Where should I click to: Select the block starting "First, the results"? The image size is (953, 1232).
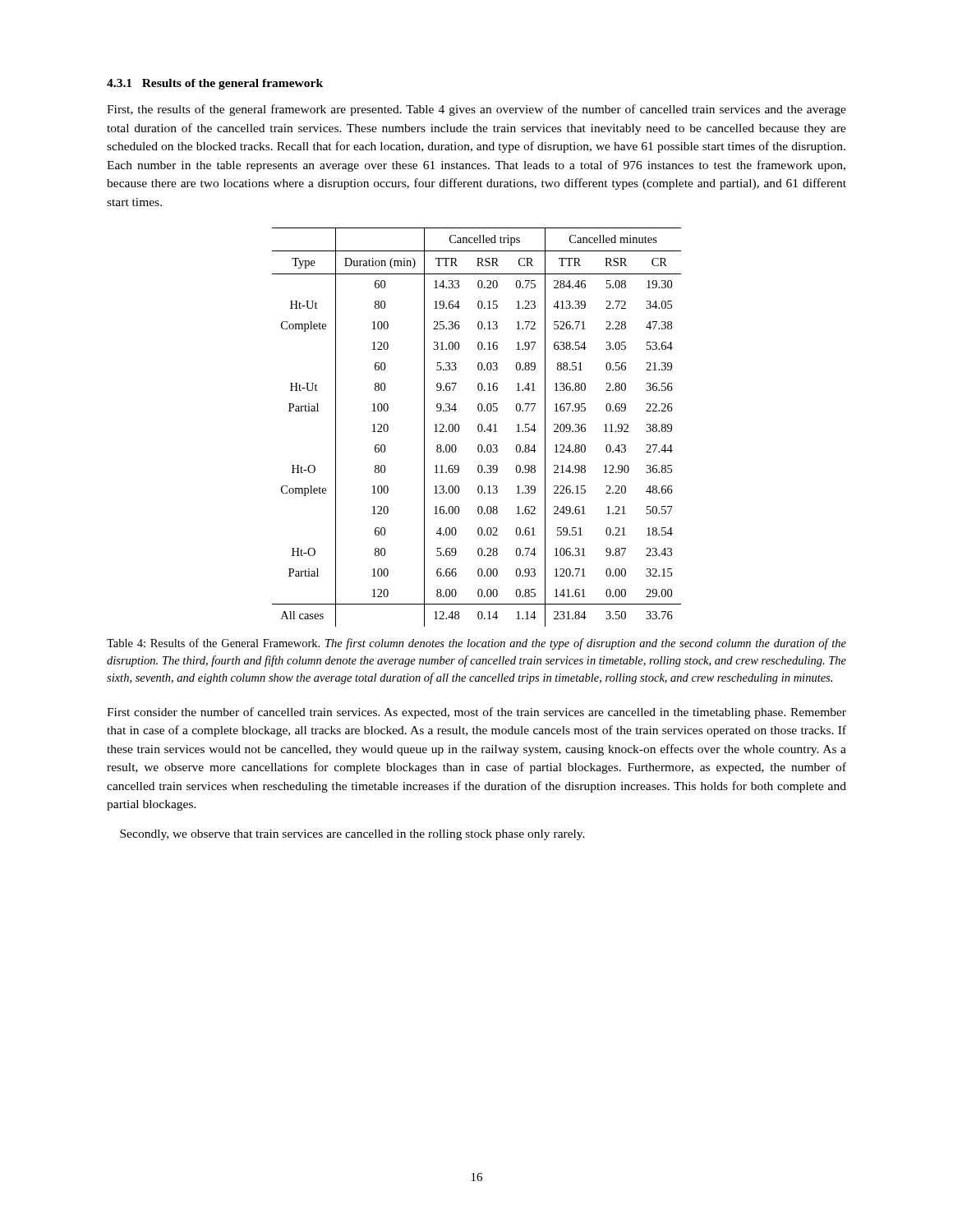pyautogui.click(x=476, y=155)
